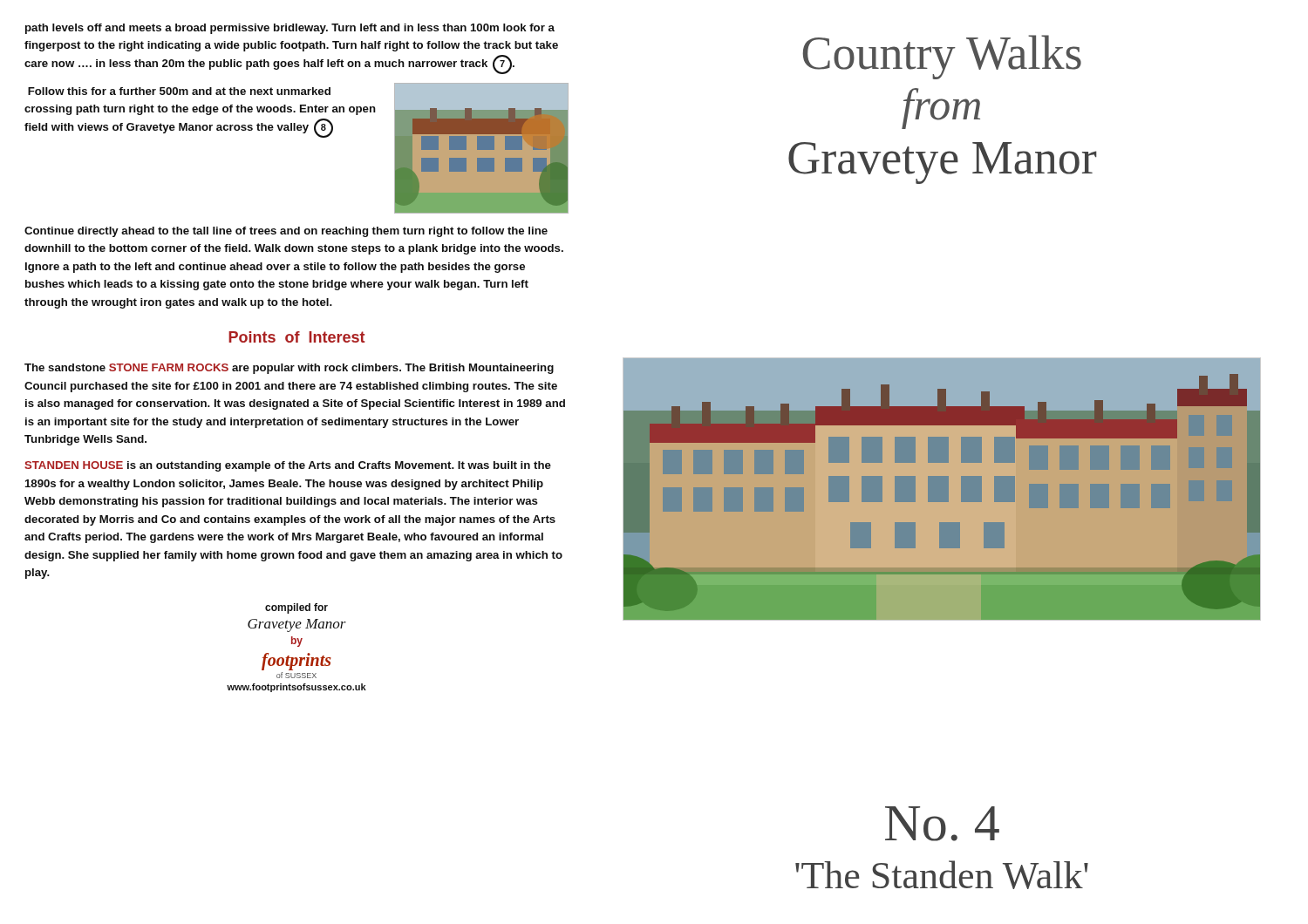
Task: Navigate to the passage starting "The sandstone STONE FARM ROCKS are popular"
Action: click(x=297, y=404)
